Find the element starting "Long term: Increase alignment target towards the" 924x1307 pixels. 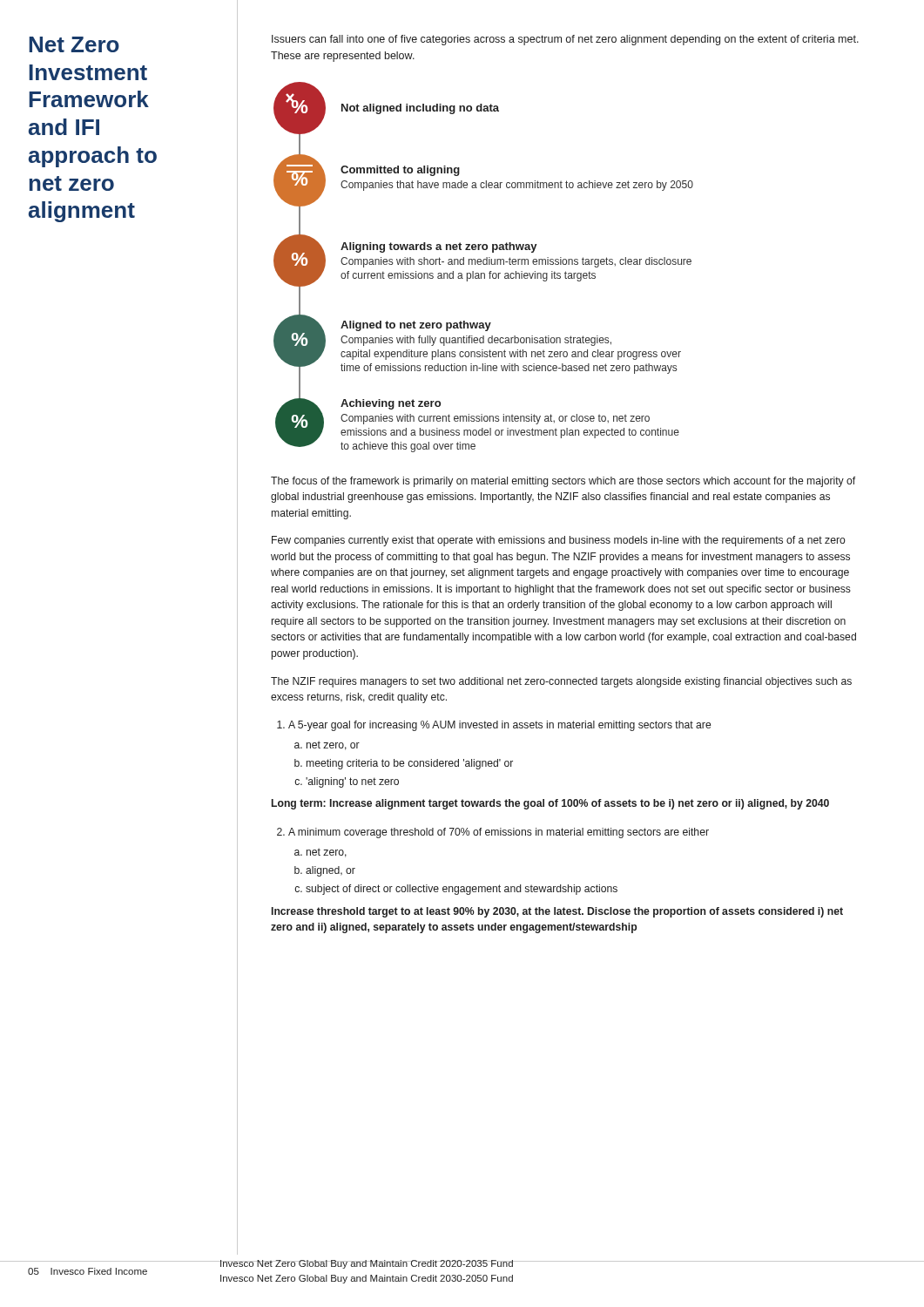click(567, 804)
